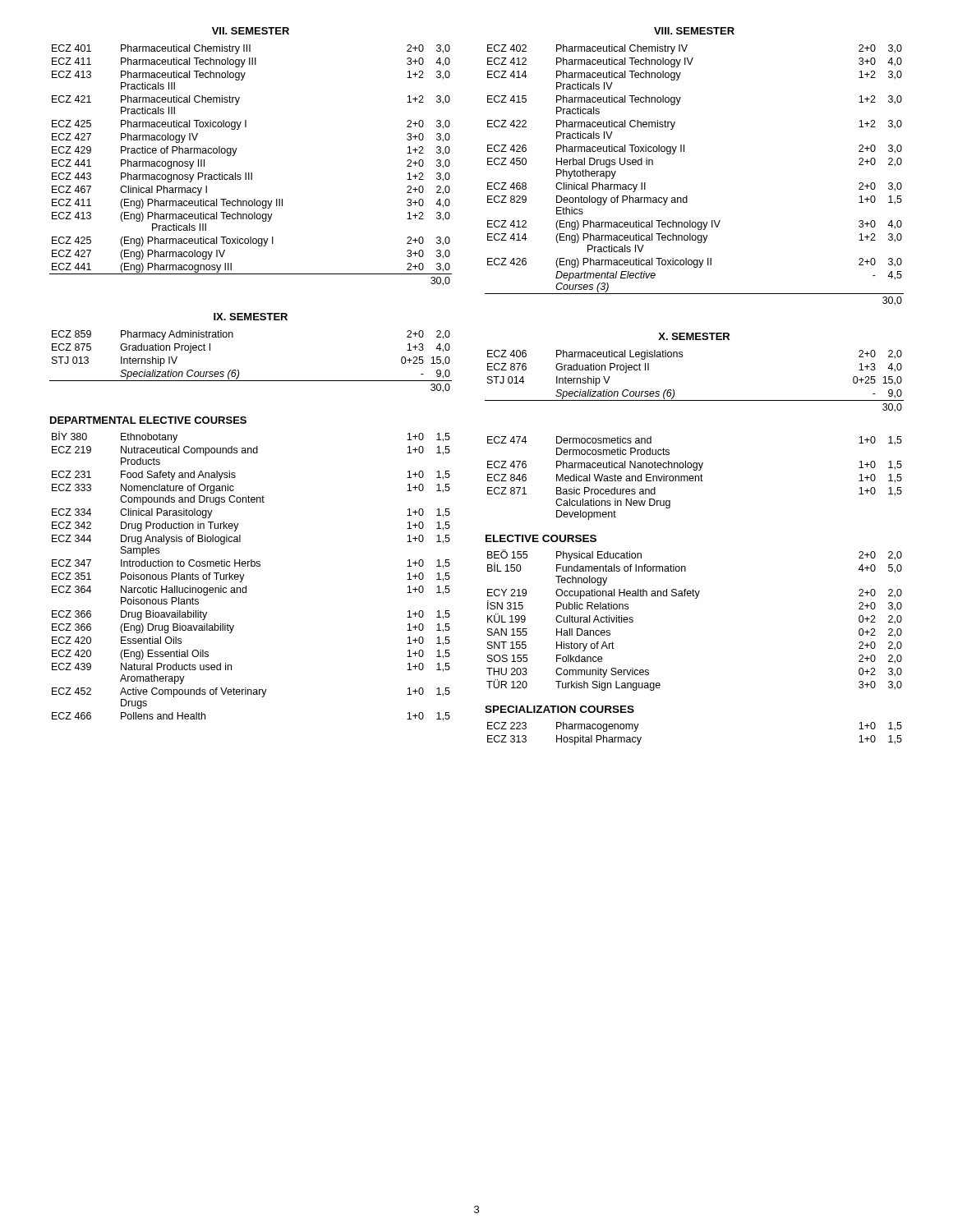Locate the table with the text "Graduation Project I"

tap(251, 361)
